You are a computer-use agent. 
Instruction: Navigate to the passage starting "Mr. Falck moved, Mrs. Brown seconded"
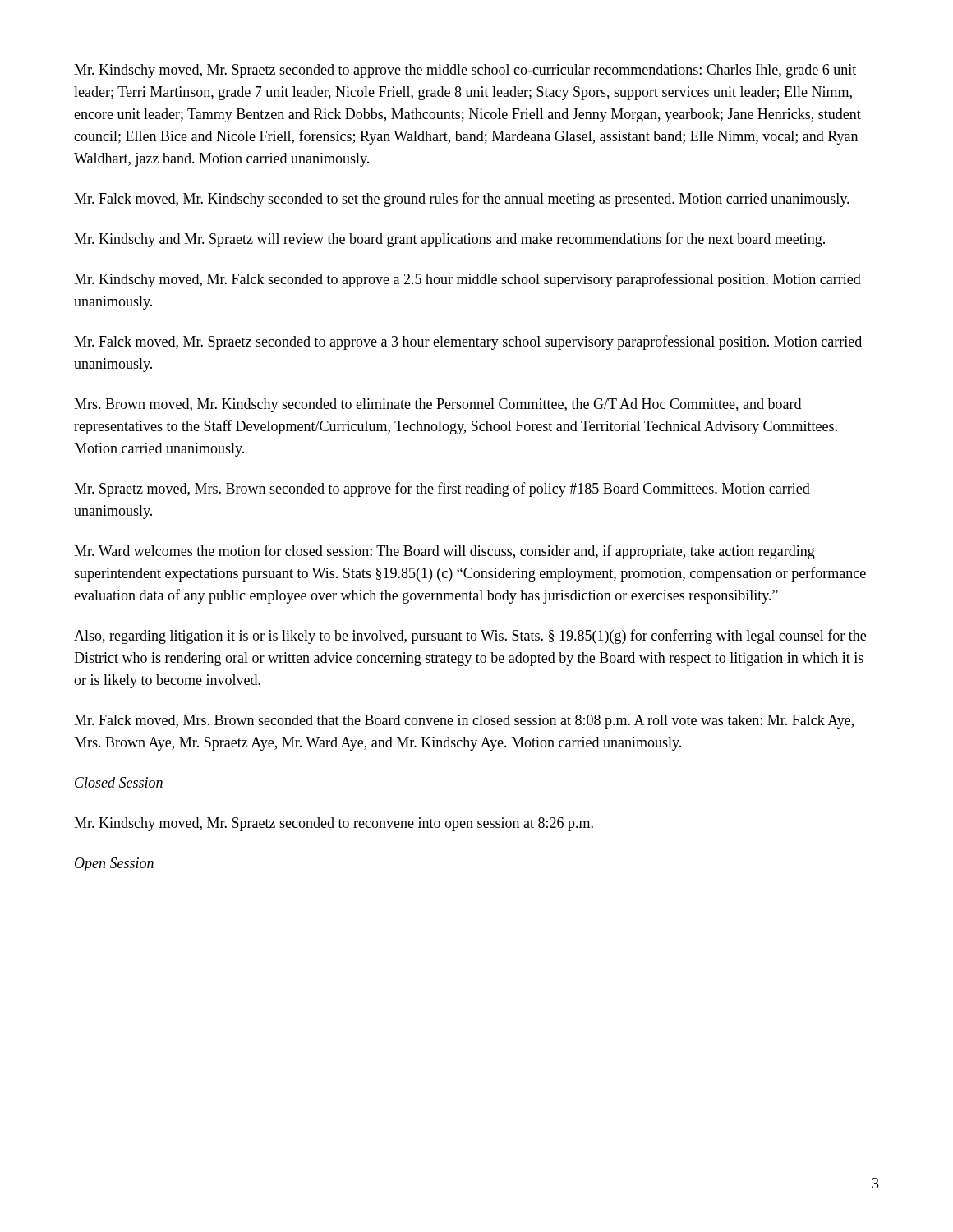464,731
